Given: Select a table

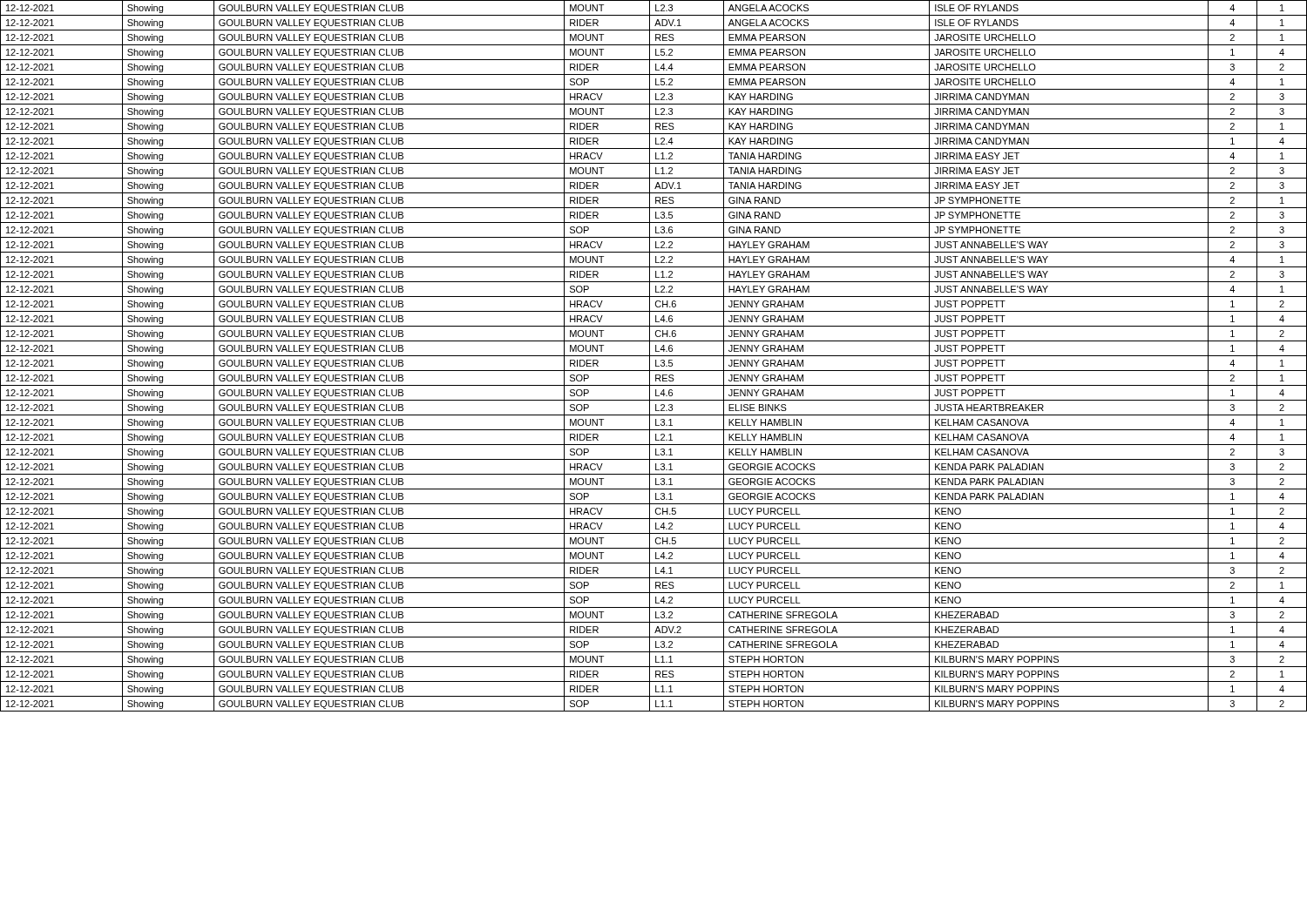Looking at the screenshot, I should [654, 462].
